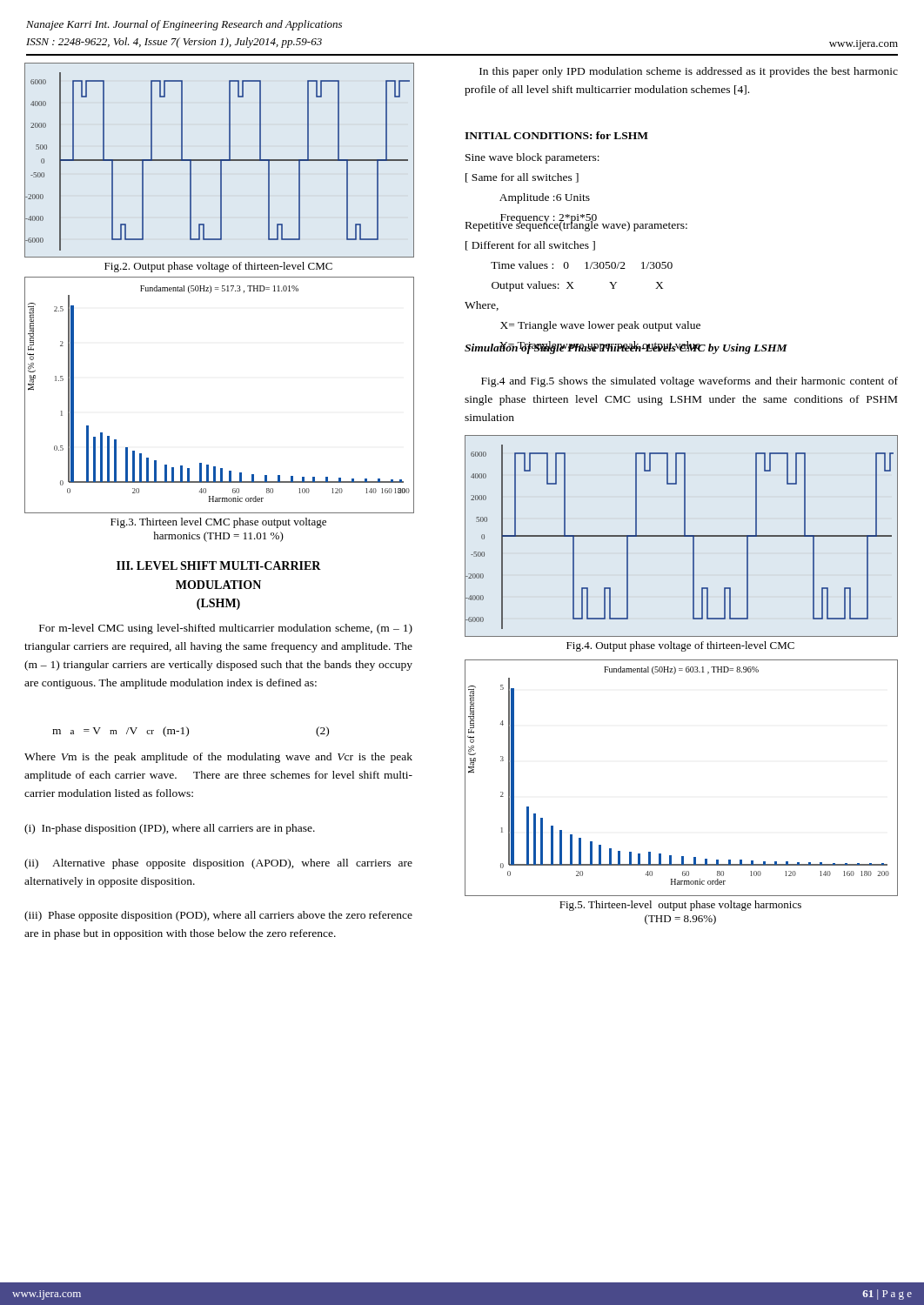Where is the caption that starts "Fig.2. Output phase voltage of"?
Viewport: 924px width, 1305px height.
point(218,266)
